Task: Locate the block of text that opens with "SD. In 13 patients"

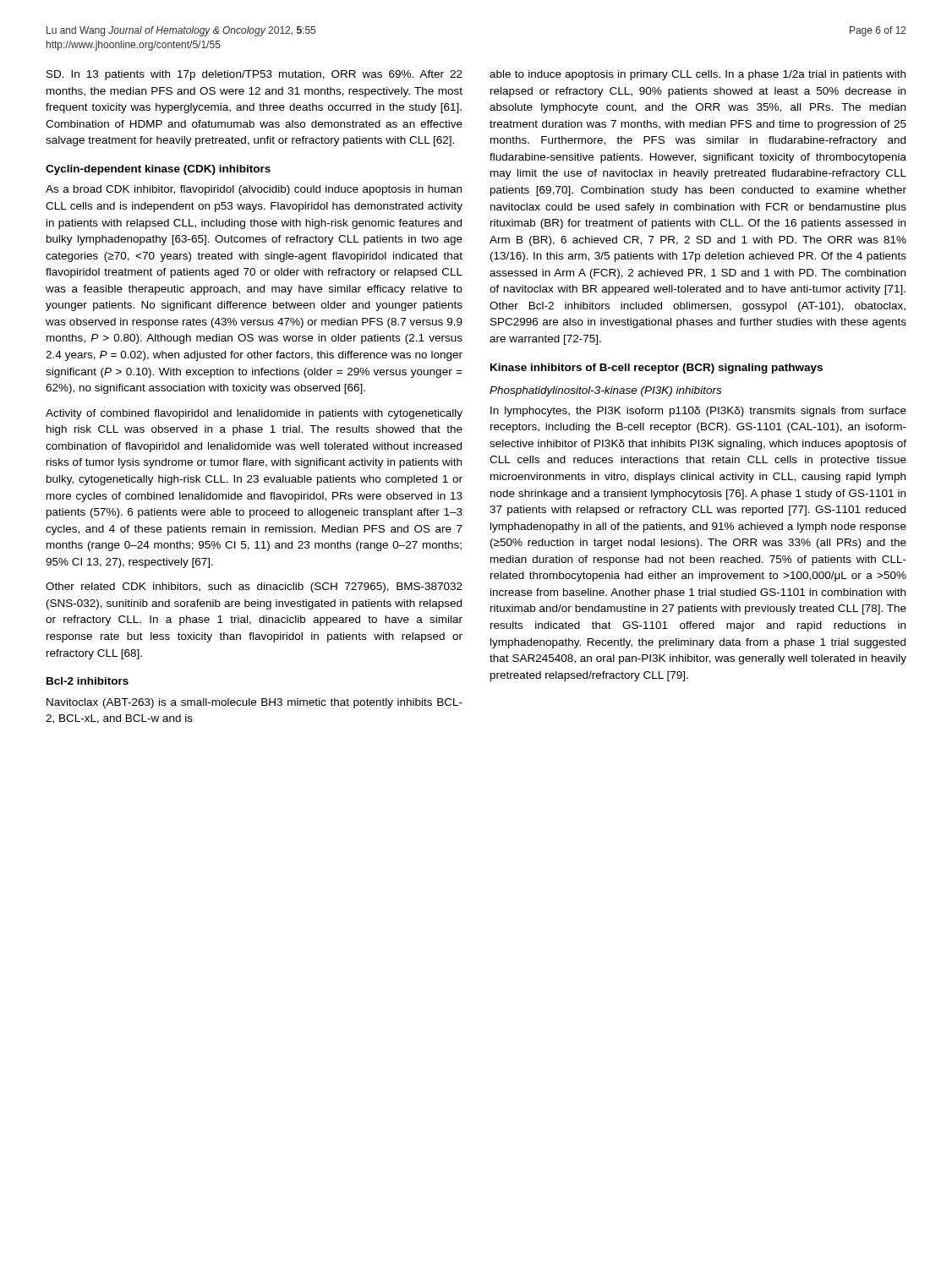Action: tap(254, 107)
